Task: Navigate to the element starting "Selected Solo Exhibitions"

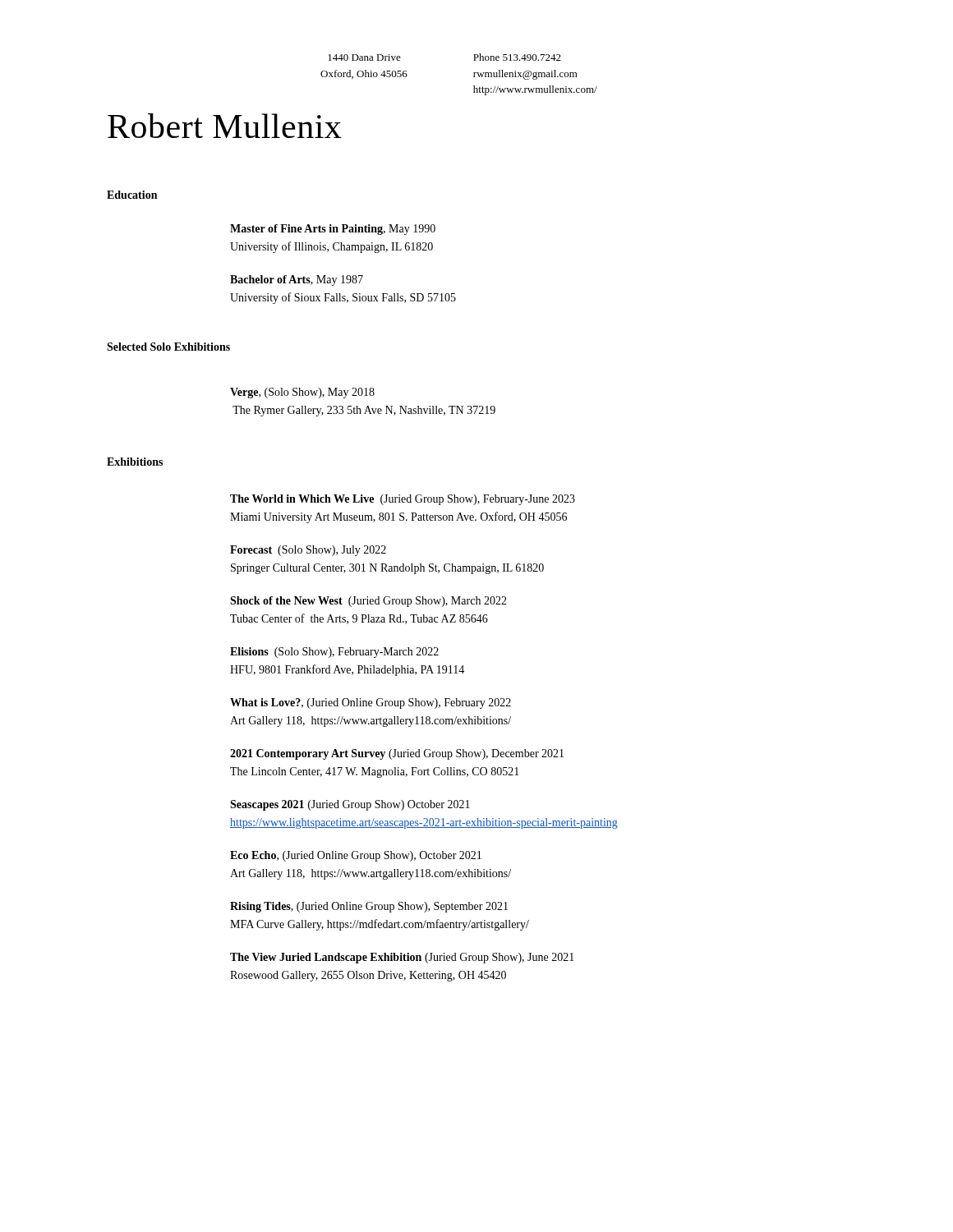Action: [168, 347]
